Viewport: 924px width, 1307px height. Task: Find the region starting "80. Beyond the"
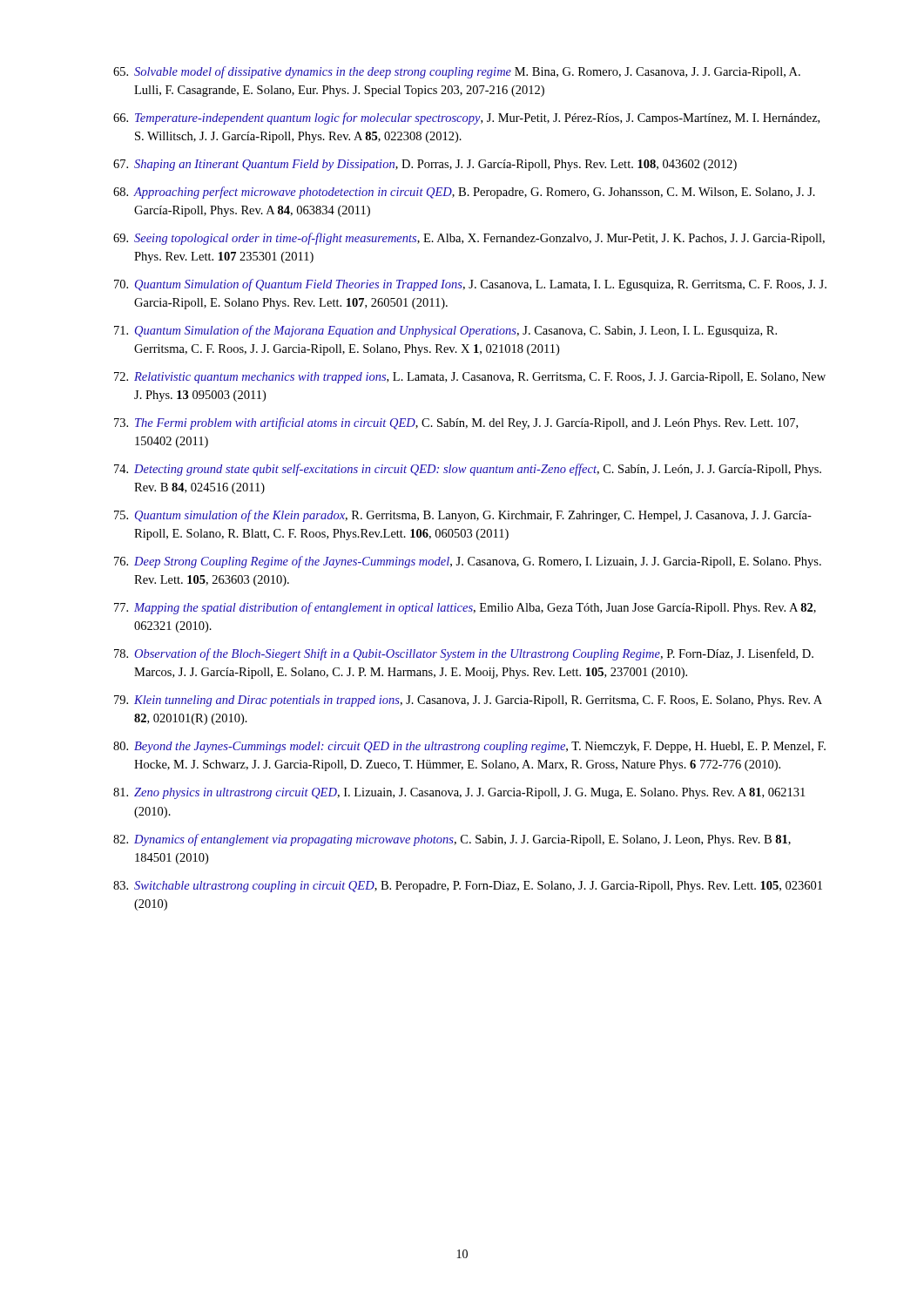(462, 756)
